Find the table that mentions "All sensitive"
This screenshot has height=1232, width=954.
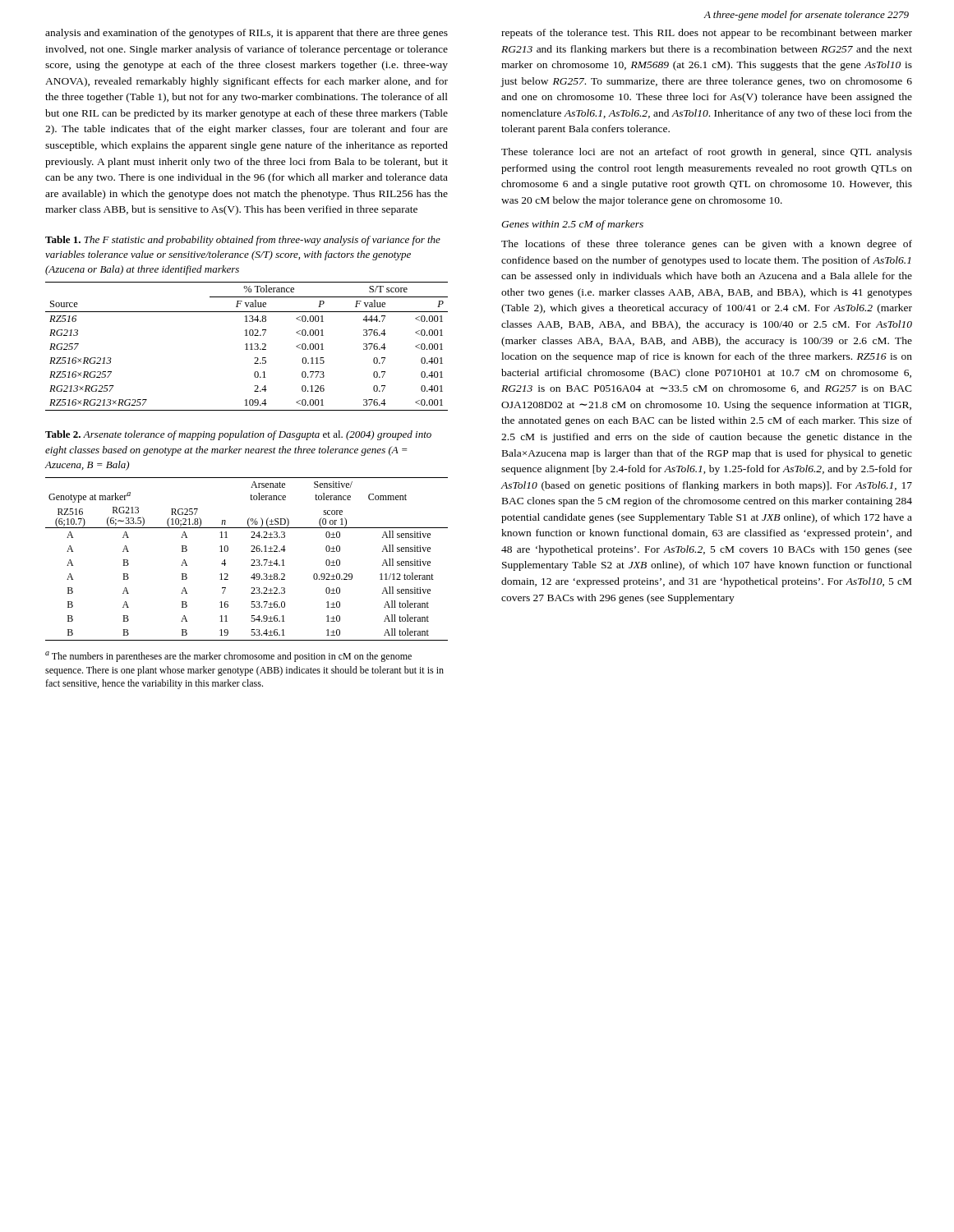pos(247,559)
